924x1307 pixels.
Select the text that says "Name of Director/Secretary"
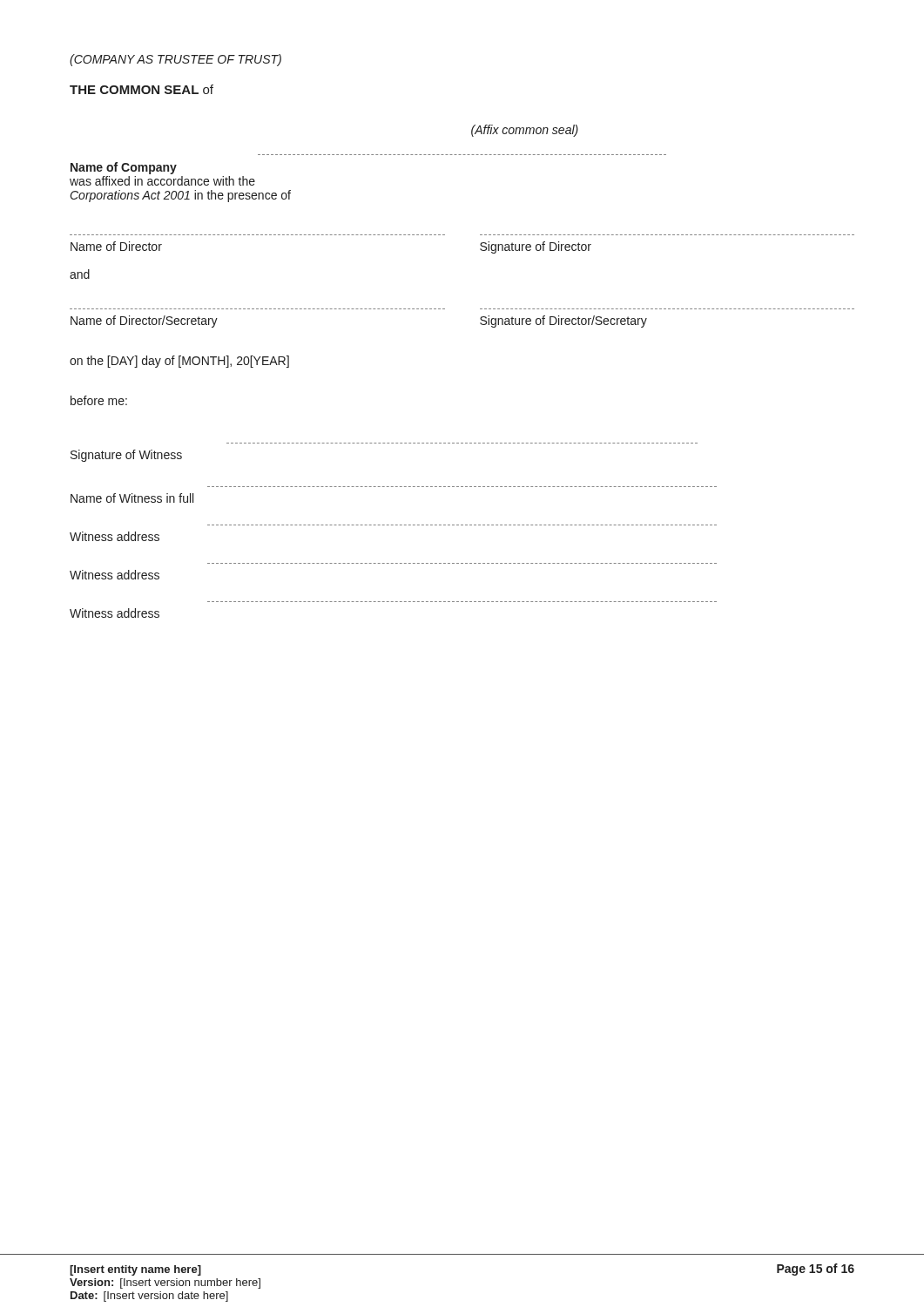coord(144,321)
